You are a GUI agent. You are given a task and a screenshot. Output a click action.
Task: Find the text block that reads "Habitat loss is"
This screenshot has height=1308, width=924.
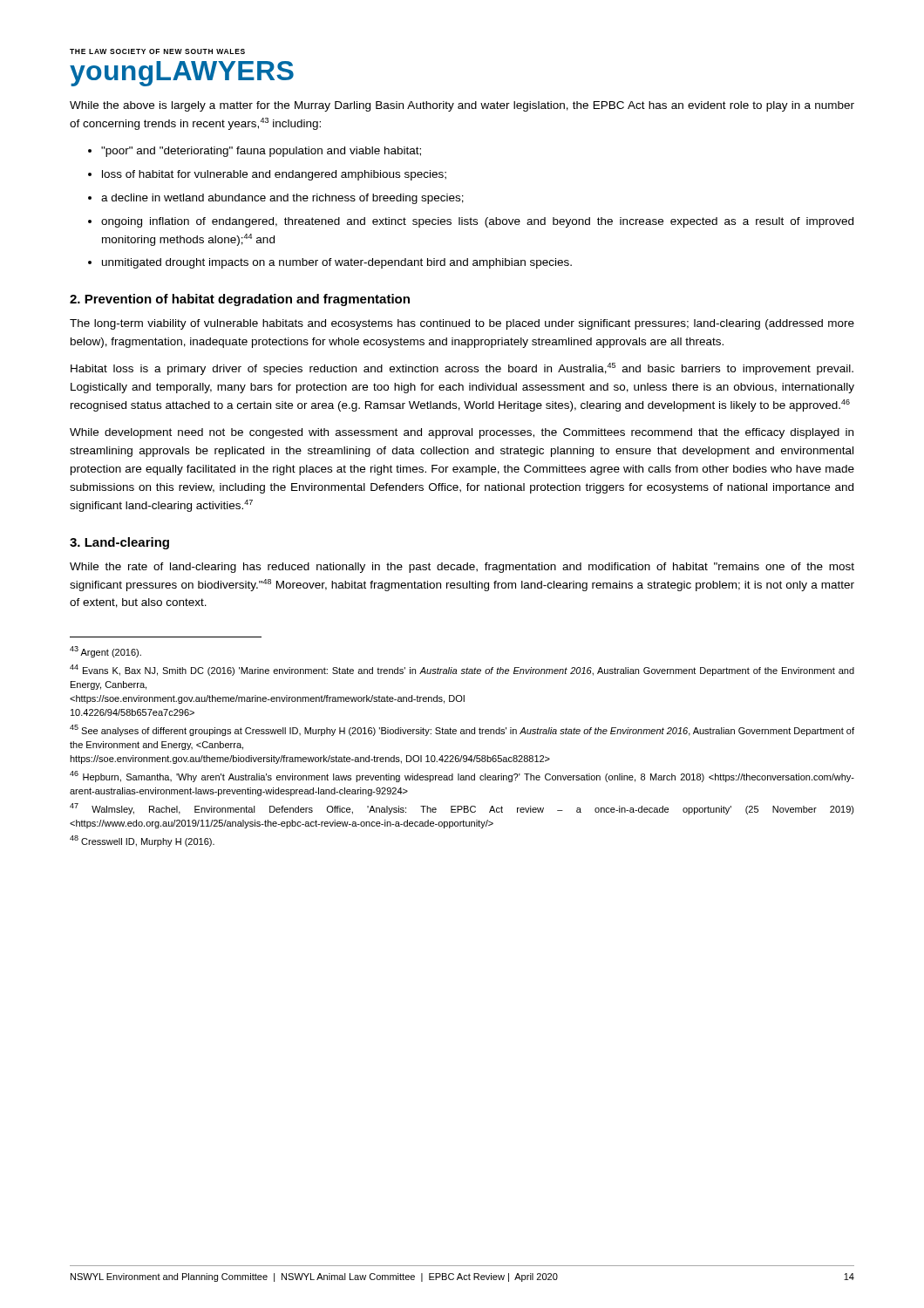pos(462,386)
